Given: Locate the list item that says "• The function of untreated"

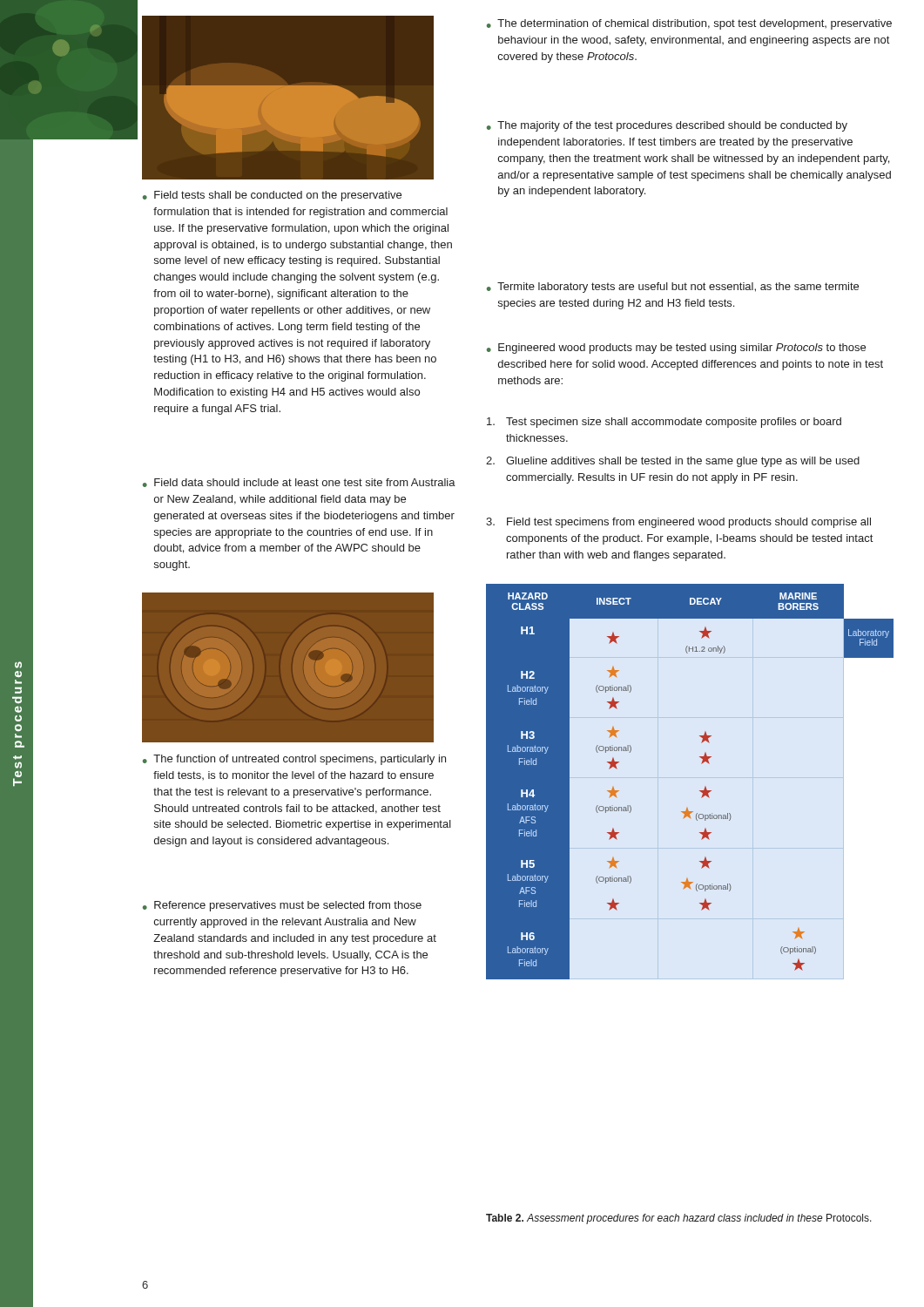Looking at the screenshot, I should (x=299, y=800).
